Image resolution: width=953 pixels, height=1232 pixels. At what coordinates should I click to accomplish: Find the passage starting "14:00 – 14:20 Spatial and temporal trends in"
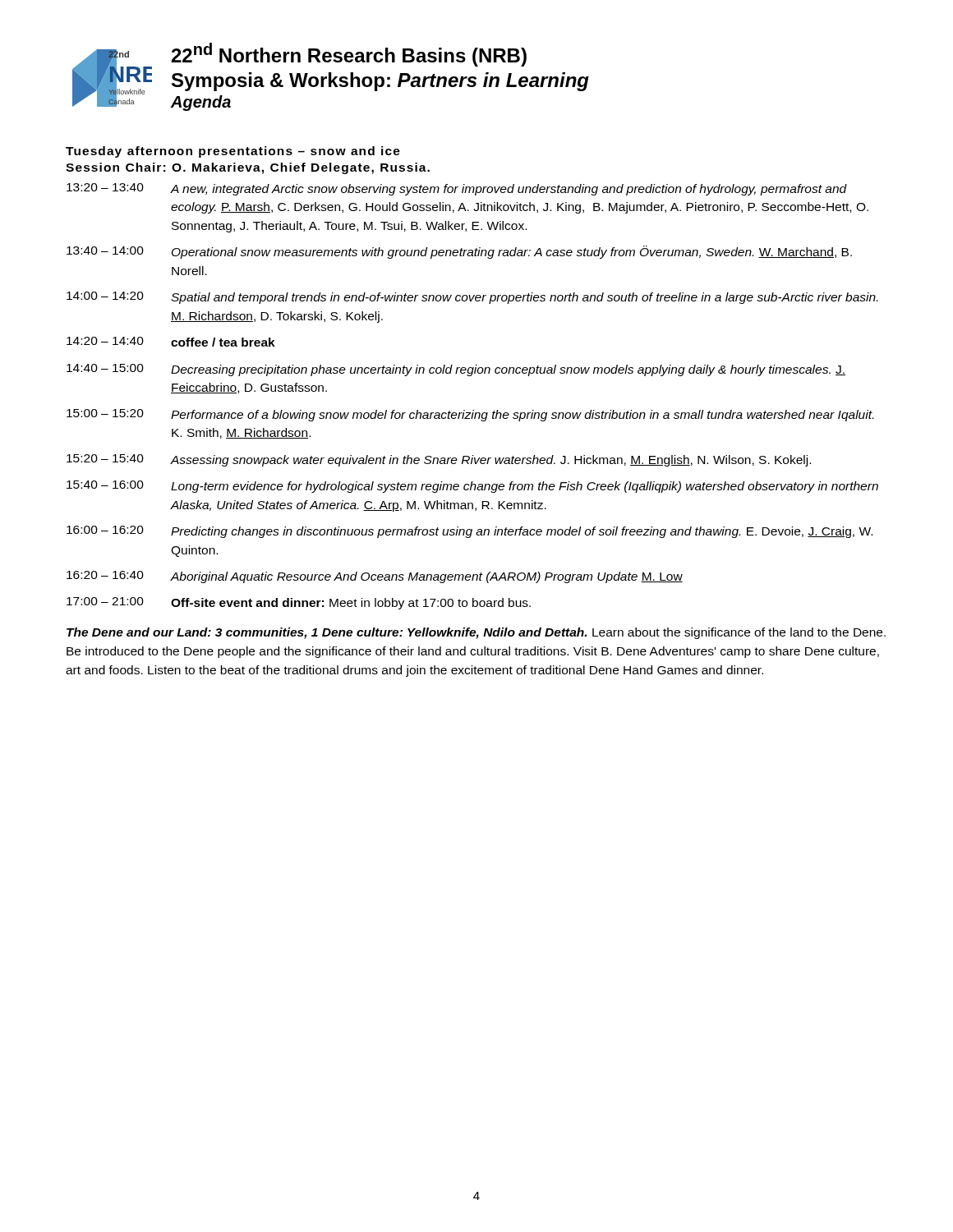pos(476,307)
